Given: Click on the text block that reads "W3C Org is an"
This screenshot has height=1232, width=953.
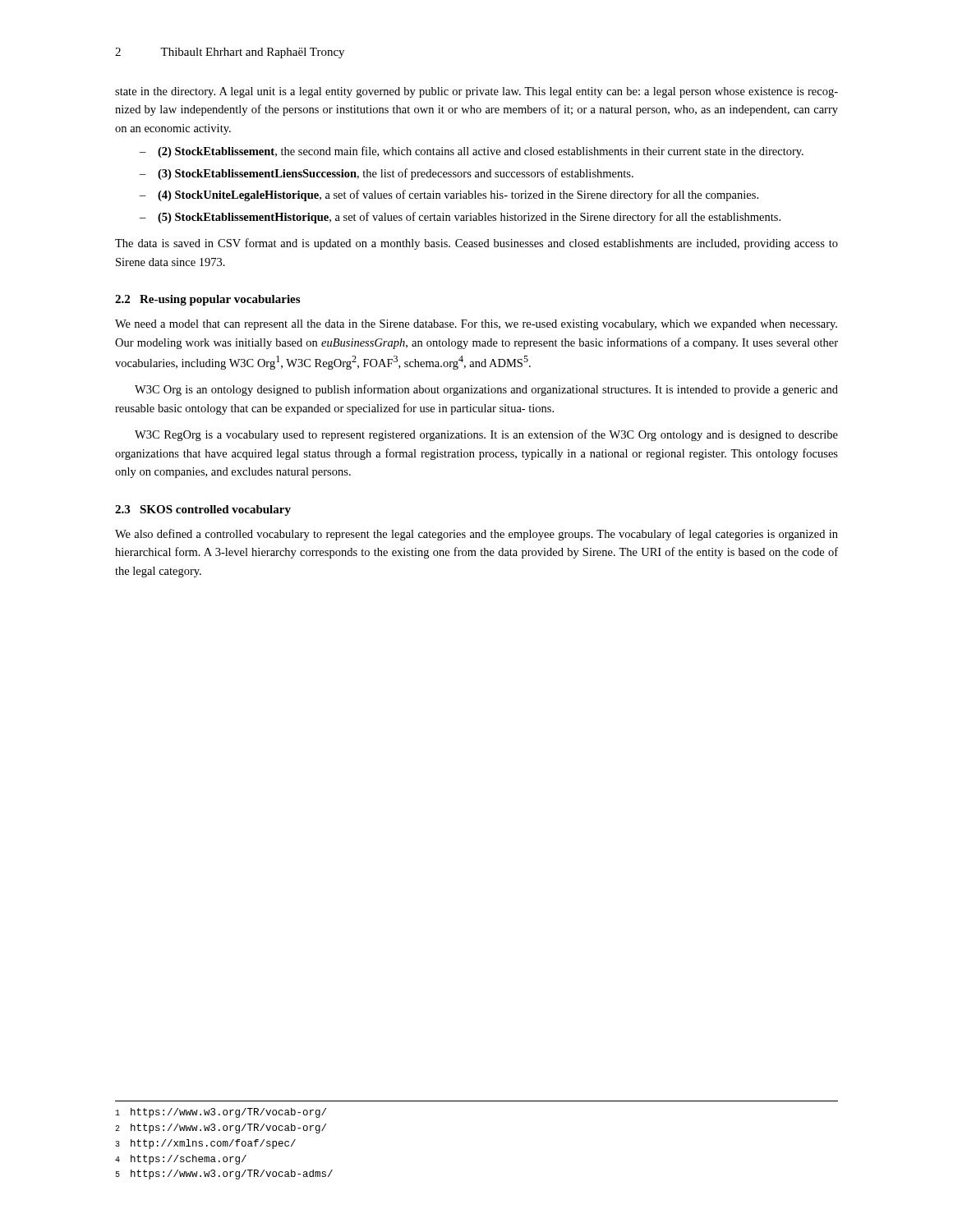Looking at the screenshot, I should tap(476, 399).
